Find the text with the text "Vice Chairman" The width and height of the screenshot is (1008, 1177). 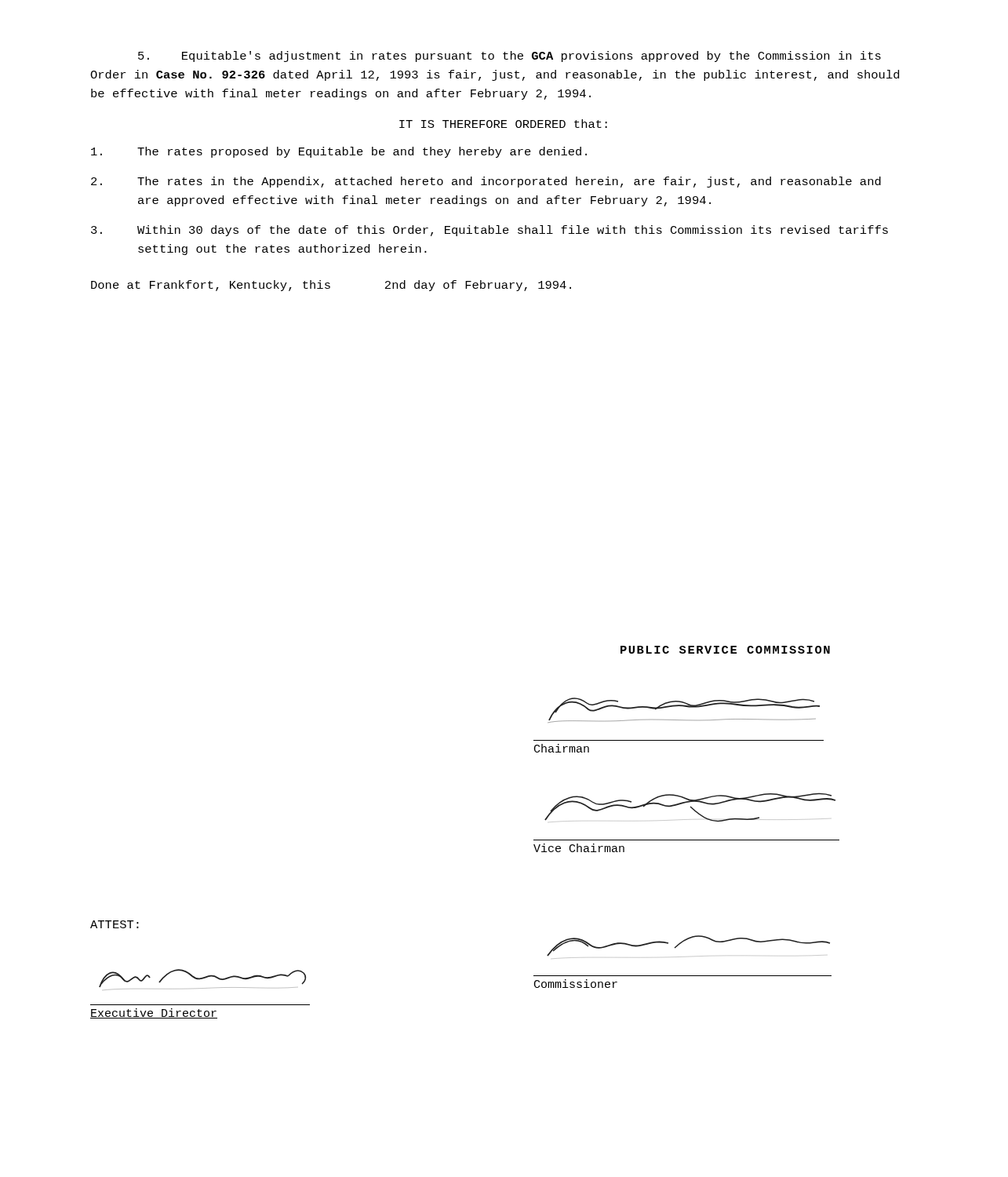coord(579,849)
